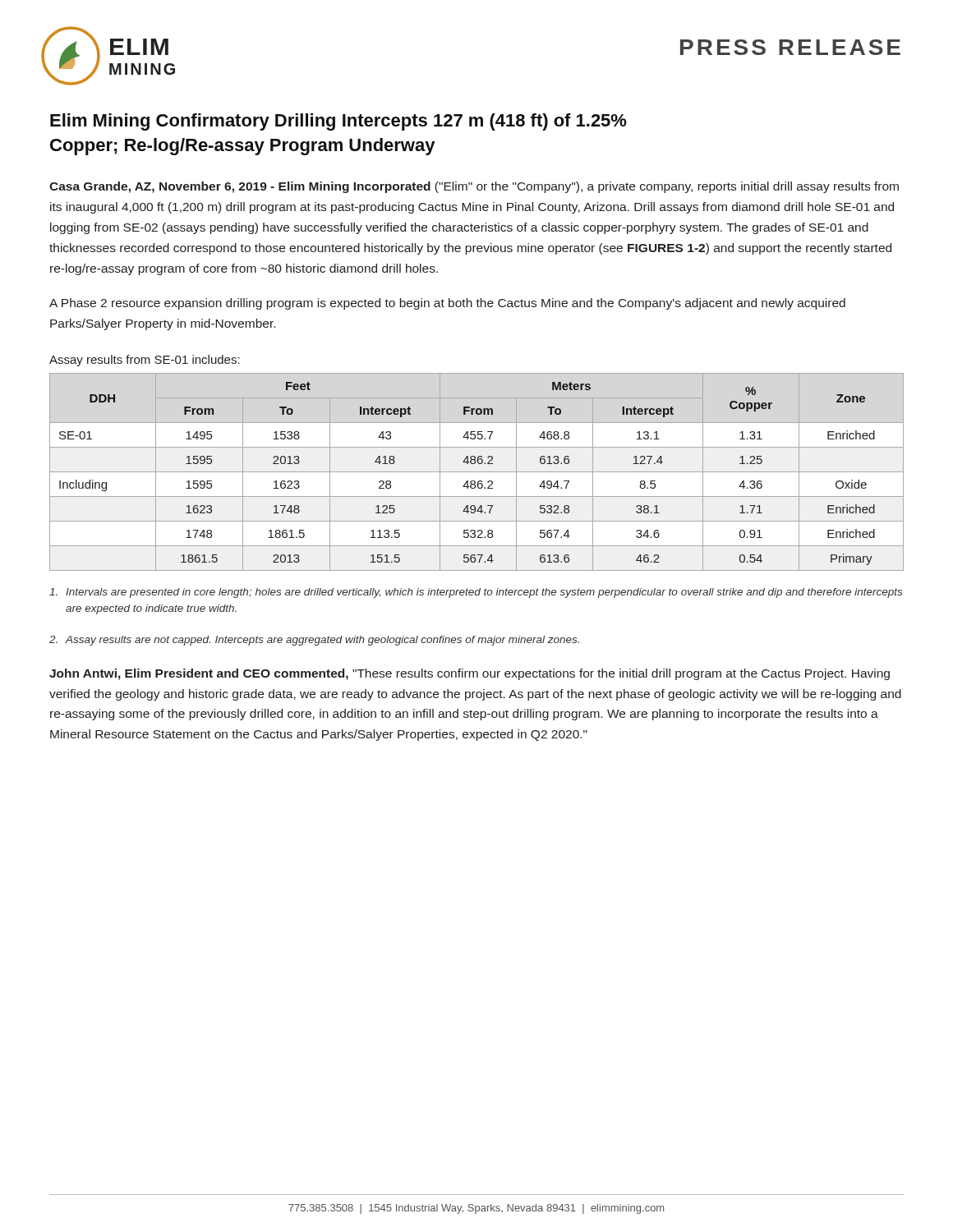Find the block on this page that starts "Assay results are not"

(476, 640)
